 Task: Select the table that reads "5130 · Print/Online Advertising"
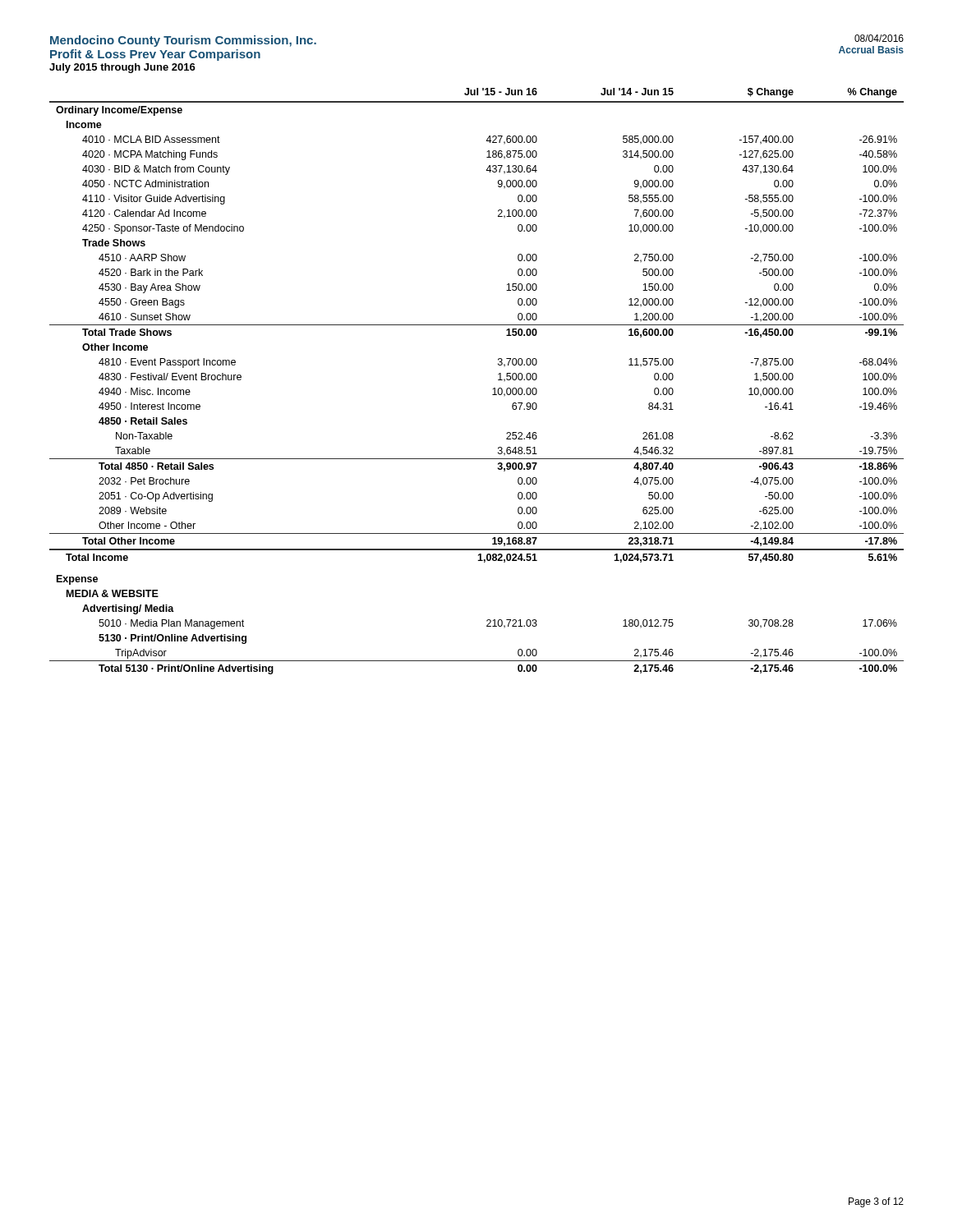pos(476,379)
